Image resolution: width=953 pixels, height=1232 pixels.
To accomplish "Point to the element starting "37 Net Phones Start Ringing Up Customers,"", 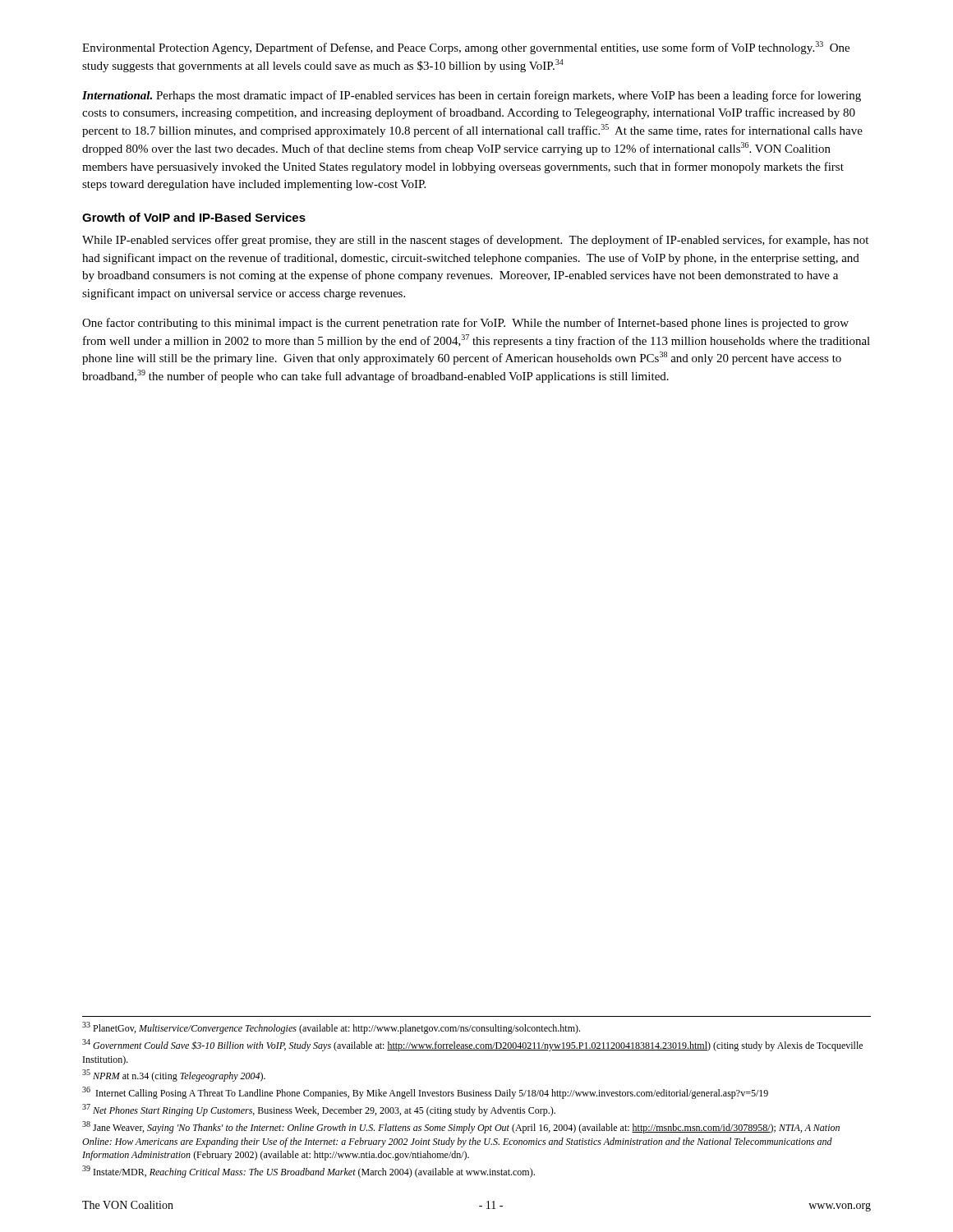I will pos(319,1110).
